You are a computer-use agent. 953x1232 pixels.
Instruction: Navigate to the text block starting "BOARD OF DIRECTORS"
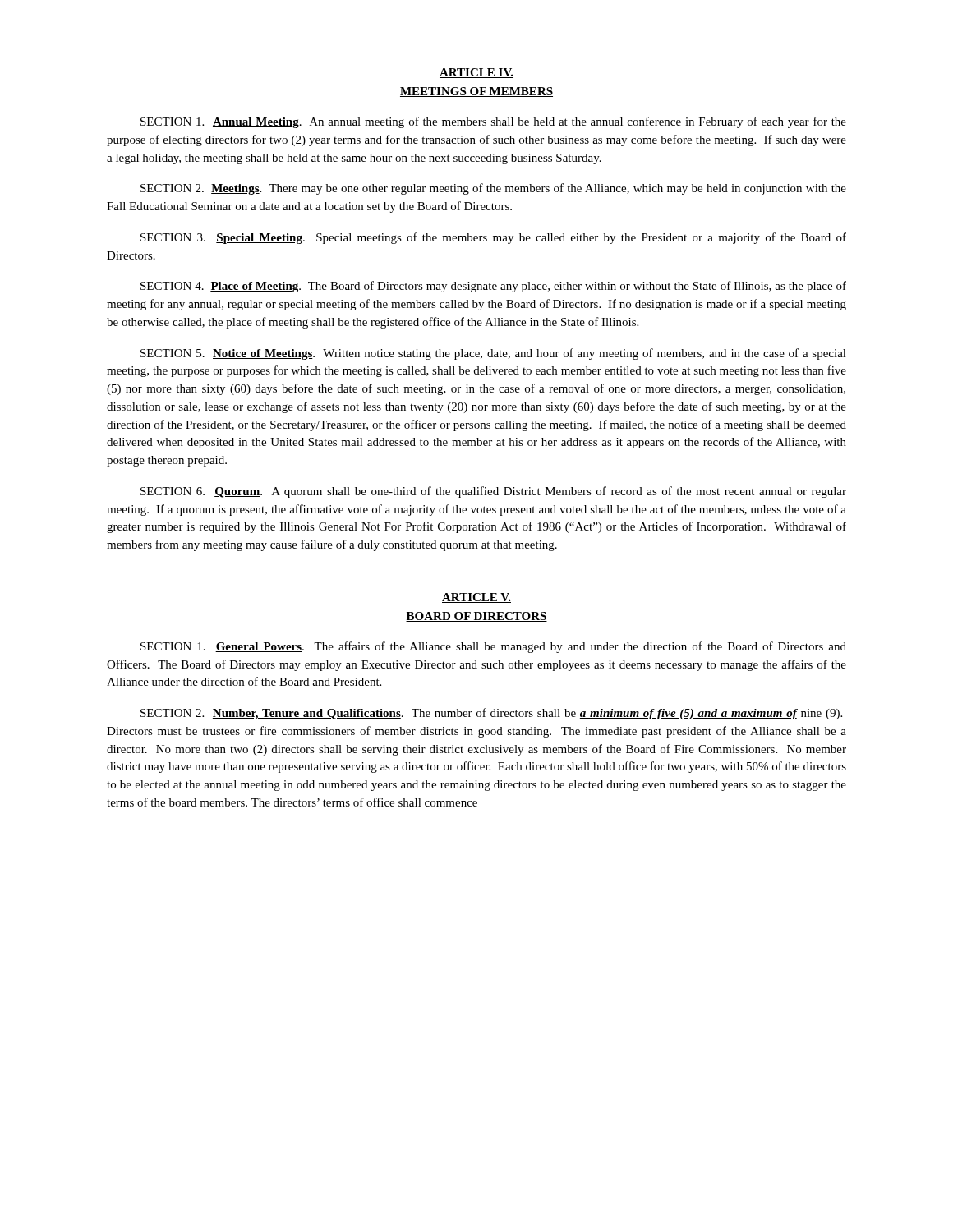tap(476, 616)
